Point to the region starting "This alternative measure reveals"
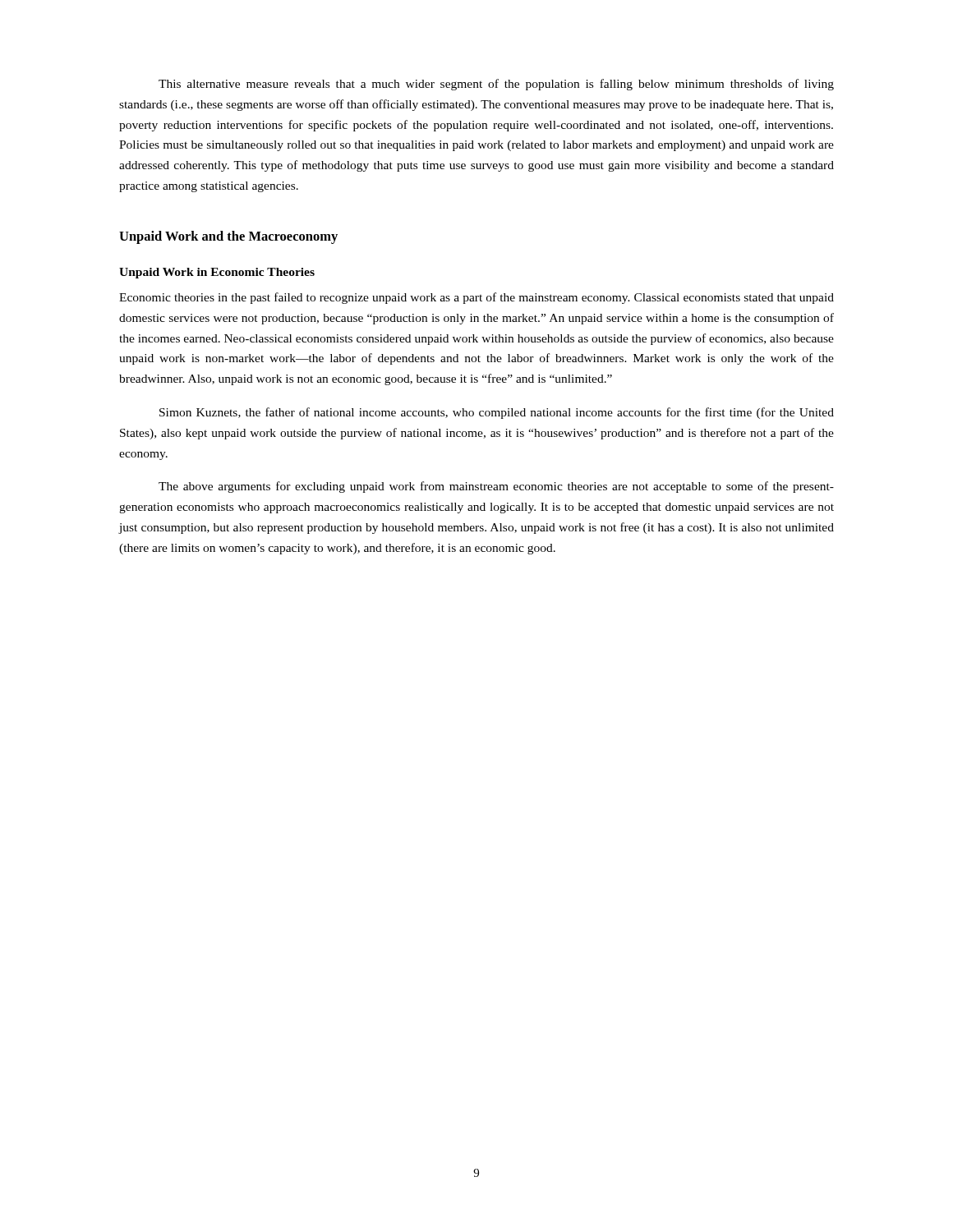The height and width of the screenshot is (1232, 953). (476, 135)
